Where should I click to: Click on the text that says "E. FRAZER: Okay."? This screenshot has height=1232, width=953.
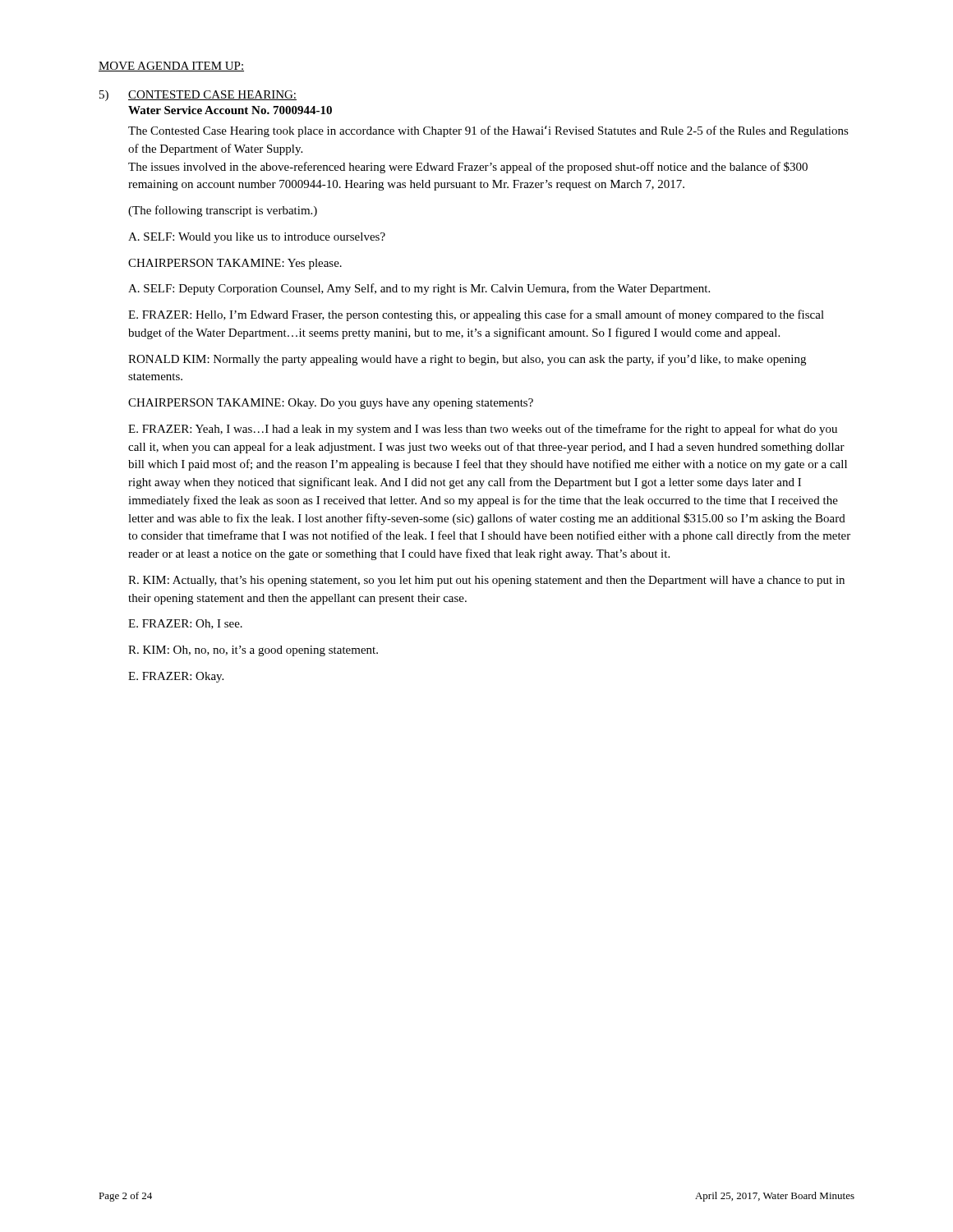(176, 676)
